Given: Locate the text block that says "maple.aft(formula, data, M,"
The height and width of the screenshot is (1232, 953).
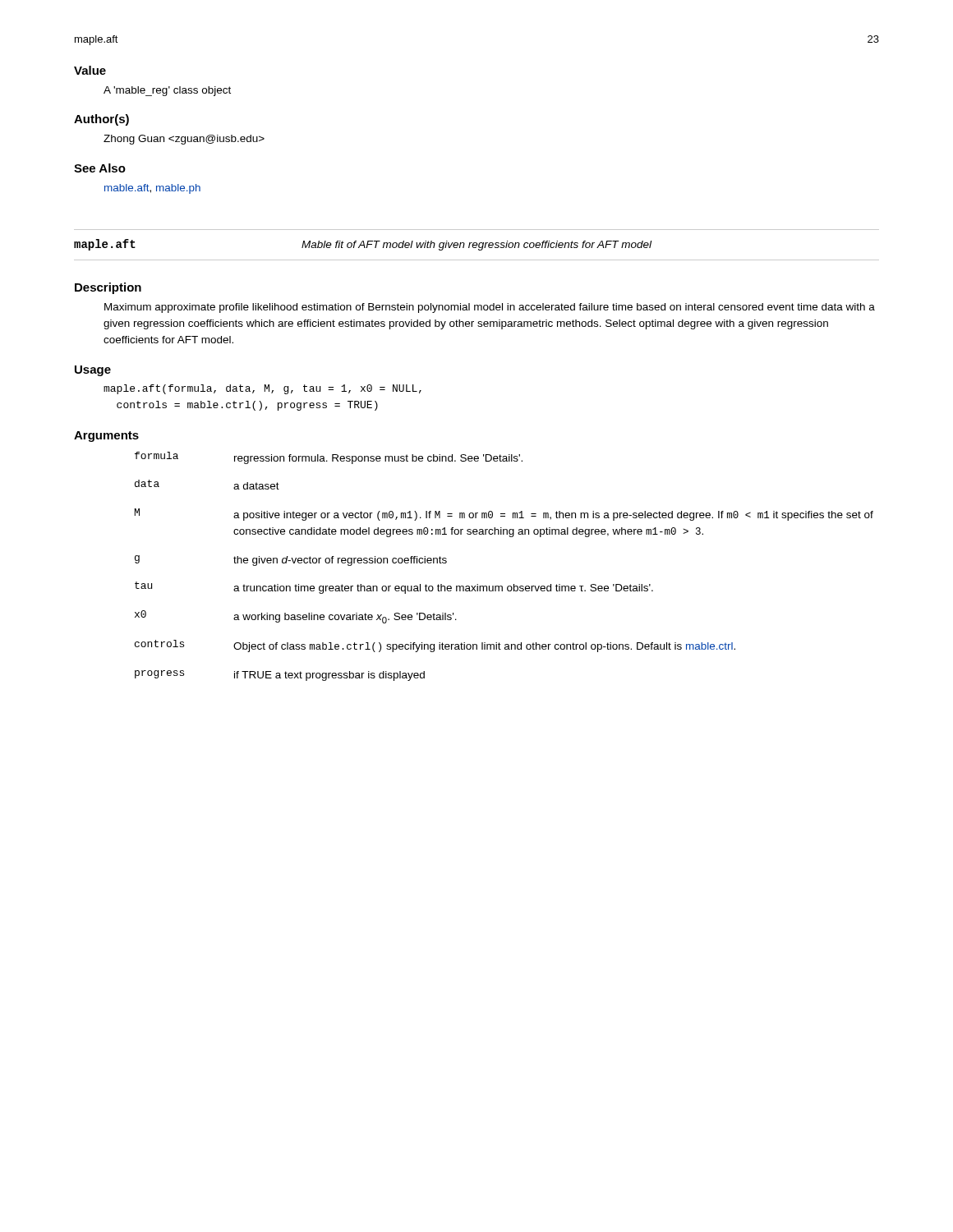Looking at the screenshot, I should pyautogui.click(x=264, y=397).
